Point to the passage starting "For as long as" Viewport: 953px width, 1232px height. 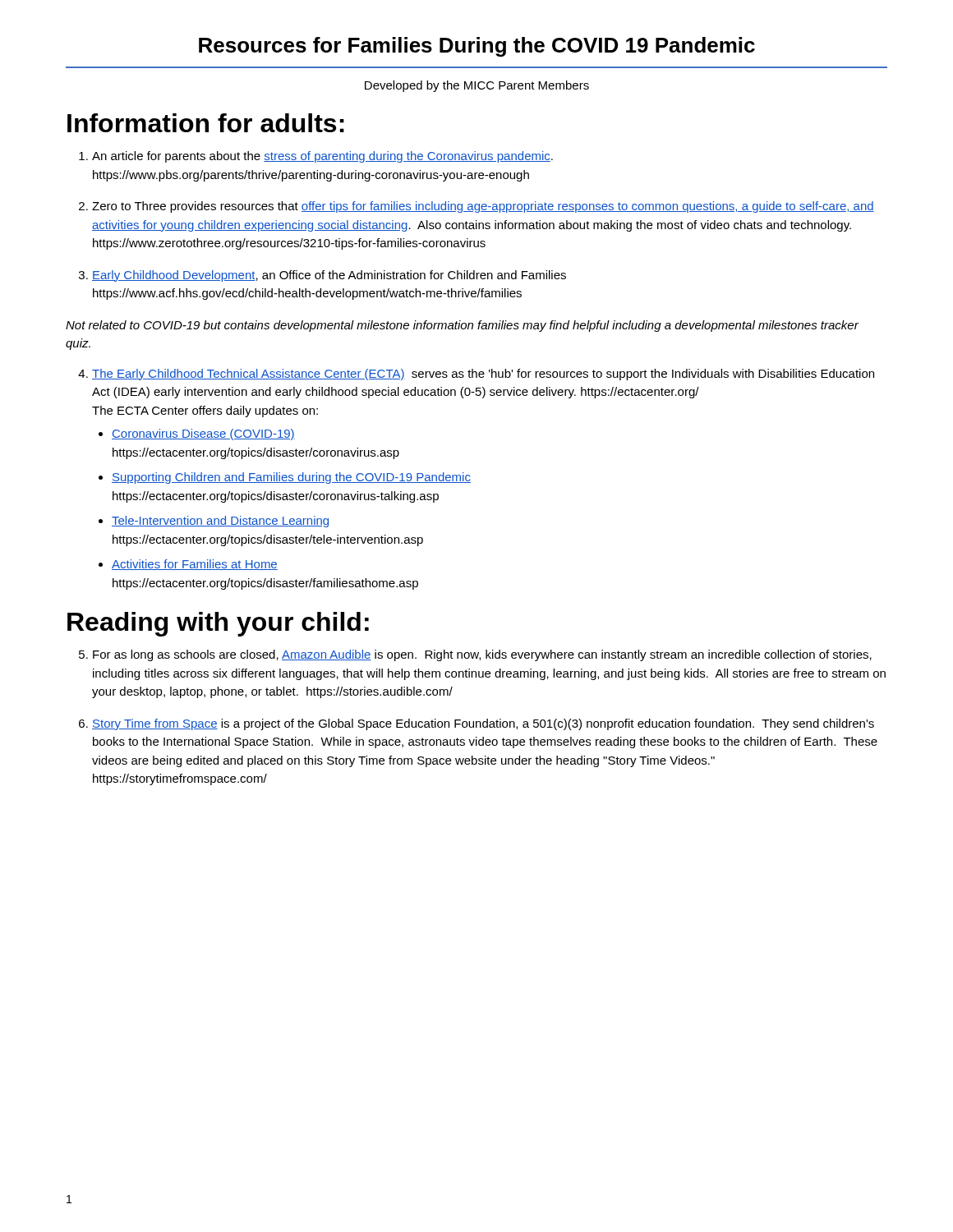[x=489, y=673]
